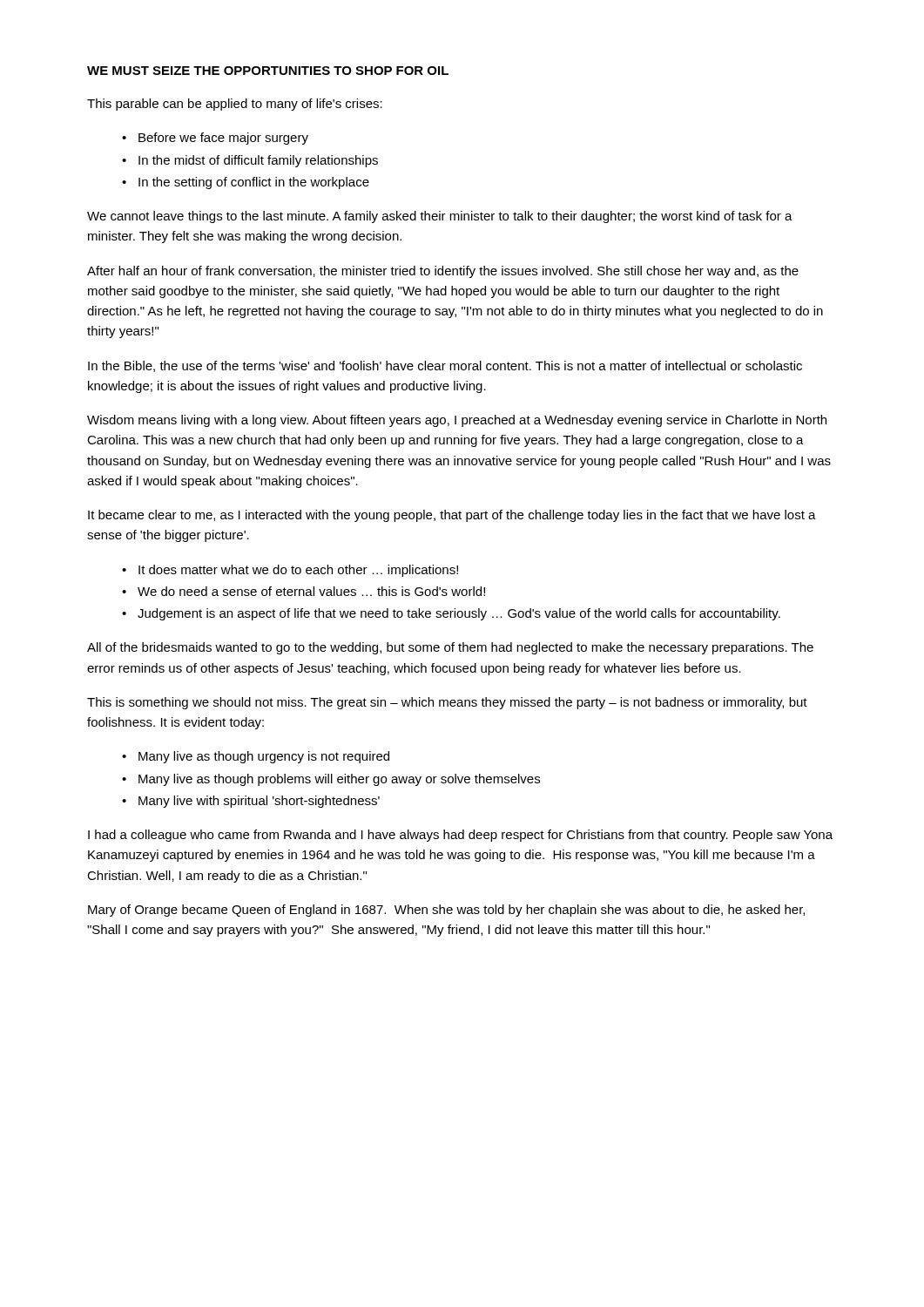
Task: Point to the text starting "WE MUST SEIZE THE OPPORTUNITIES"
Action: point(268,70)
